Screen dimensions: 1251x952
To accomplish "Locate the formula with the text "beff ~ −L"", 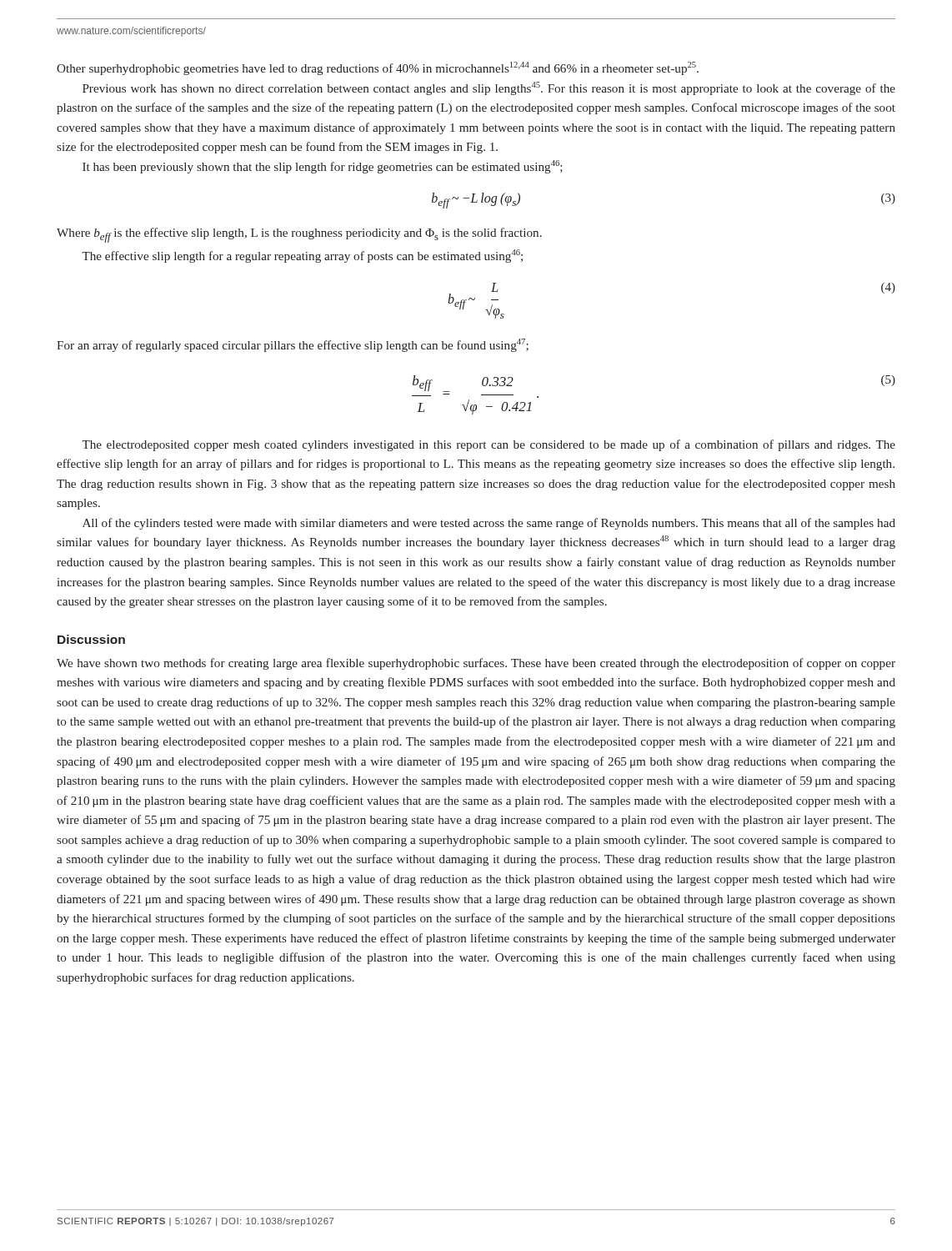I will 473,201.
